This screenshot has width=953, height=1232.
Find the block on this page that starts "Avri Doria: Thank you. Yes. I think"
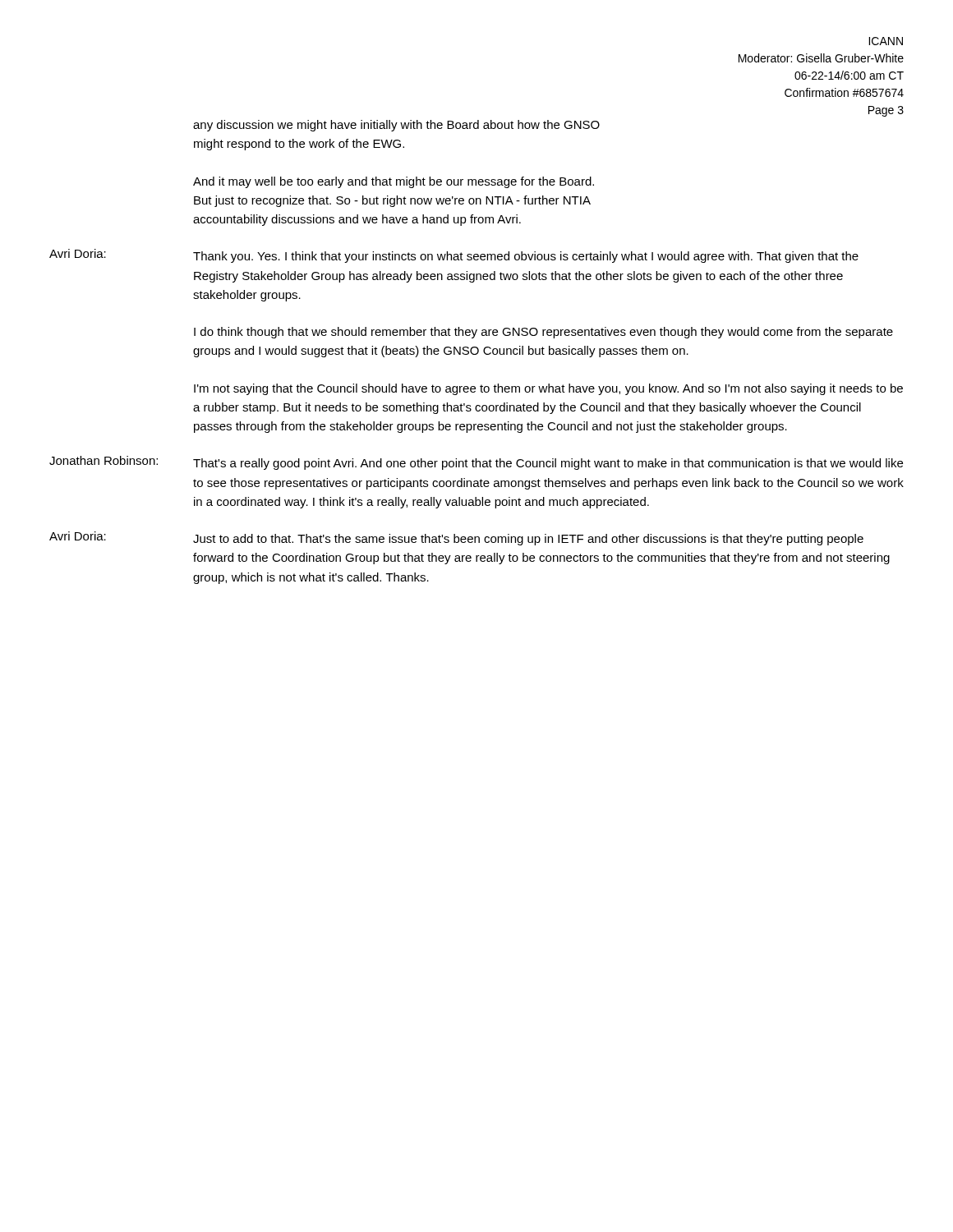click(x=476, y=275)
